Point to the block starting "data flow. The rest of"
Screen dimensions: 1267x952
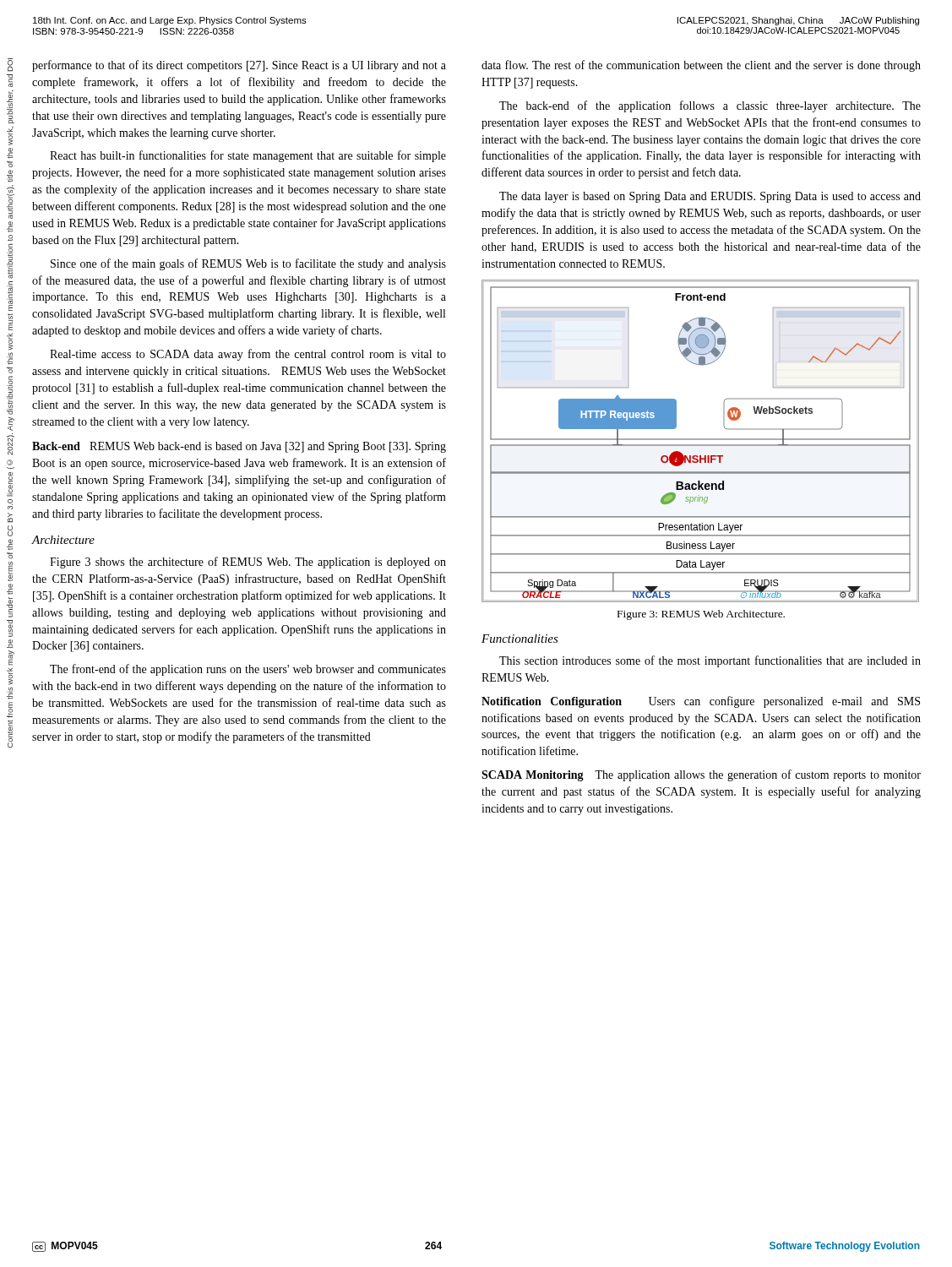tap(701, 74)
